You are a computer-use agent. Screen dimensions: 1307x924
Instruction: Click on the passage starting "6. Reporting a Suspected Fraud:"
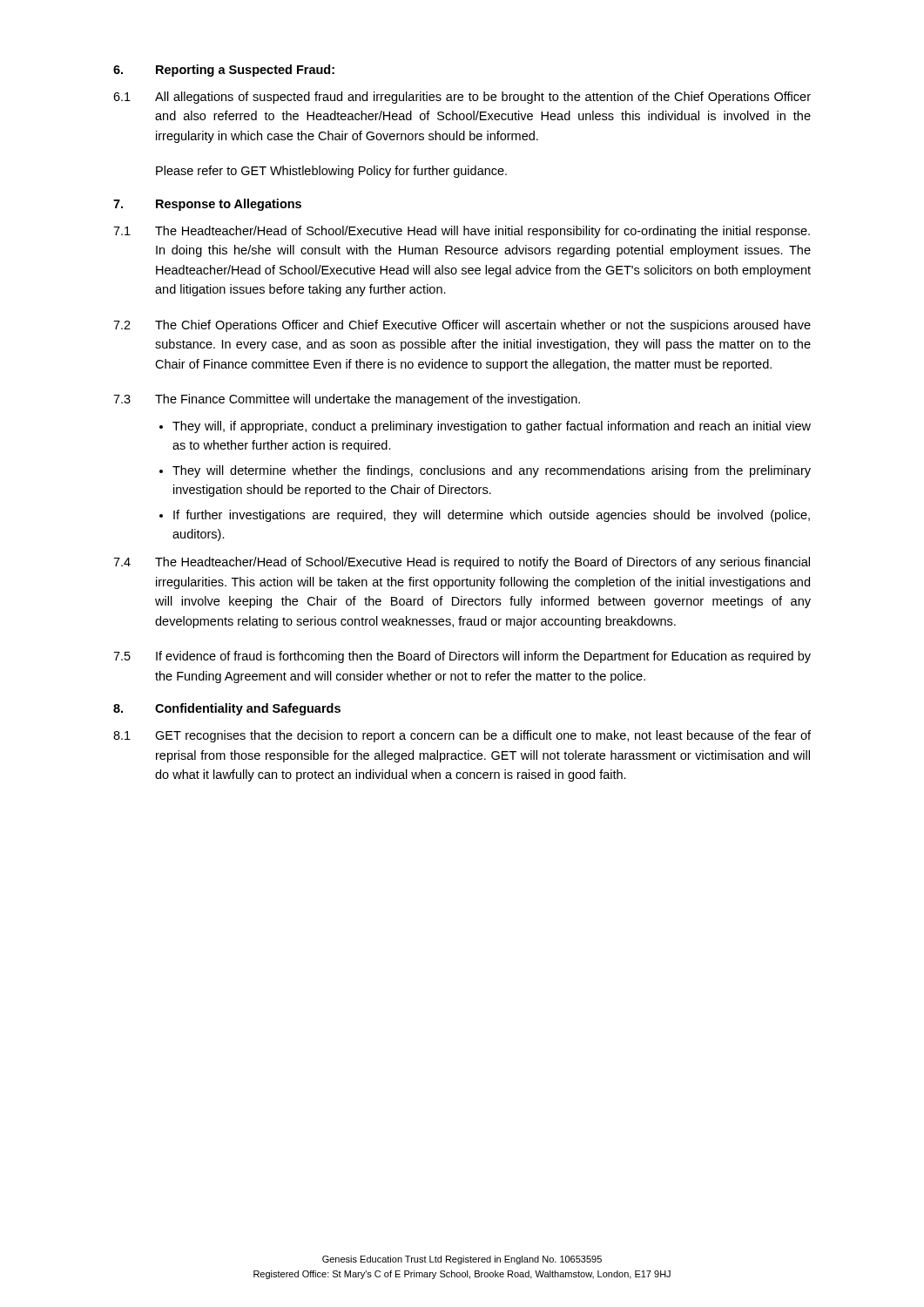coord(224,70)
